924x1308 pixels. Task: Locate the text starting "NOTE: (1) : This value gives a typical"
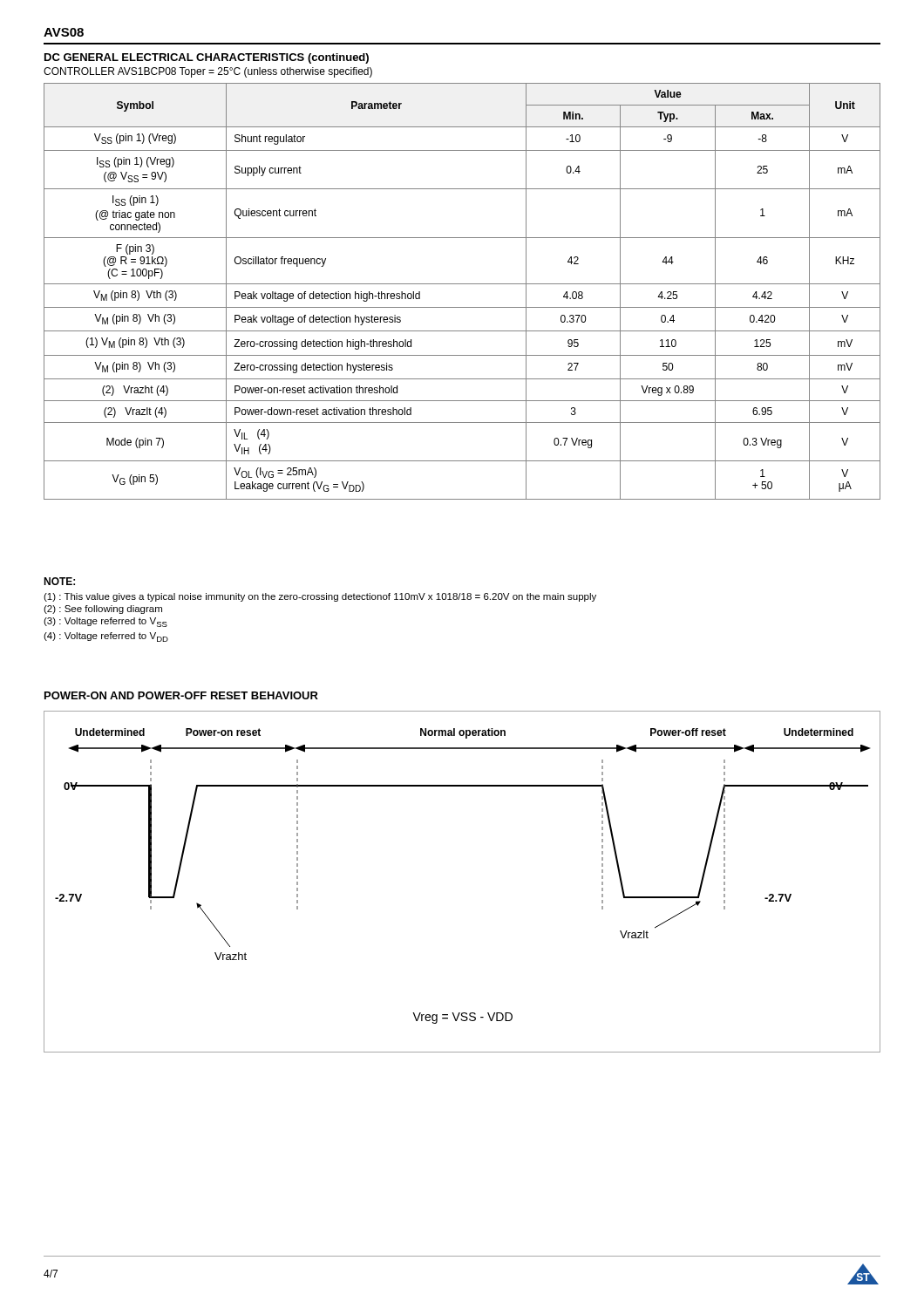[x=462, y=610]
